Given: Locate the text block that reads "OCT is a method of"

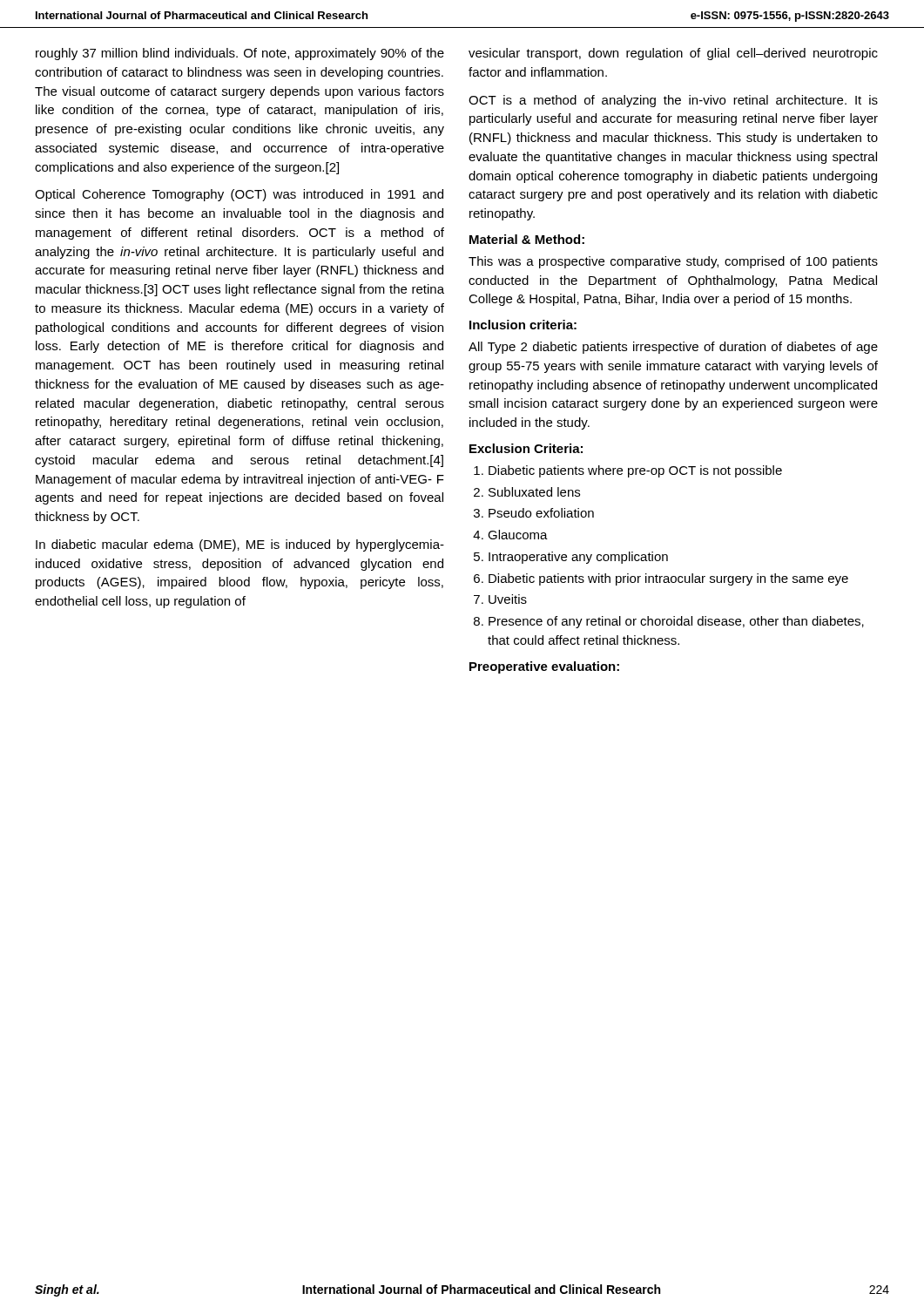Looking at the screenshot, I should point(673,157).
